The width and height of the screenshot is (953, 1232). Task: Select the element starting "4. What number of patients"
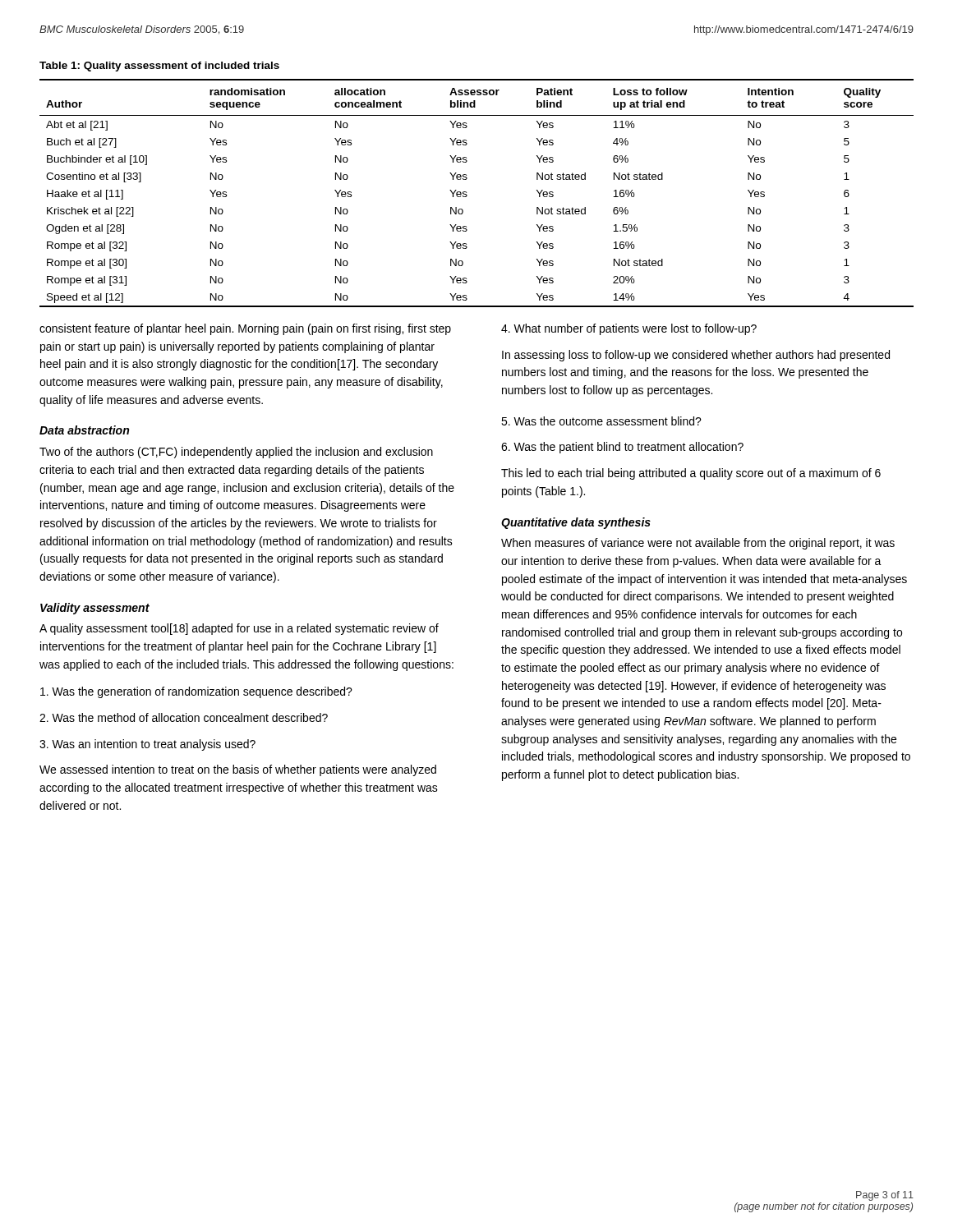pos(629,329)
